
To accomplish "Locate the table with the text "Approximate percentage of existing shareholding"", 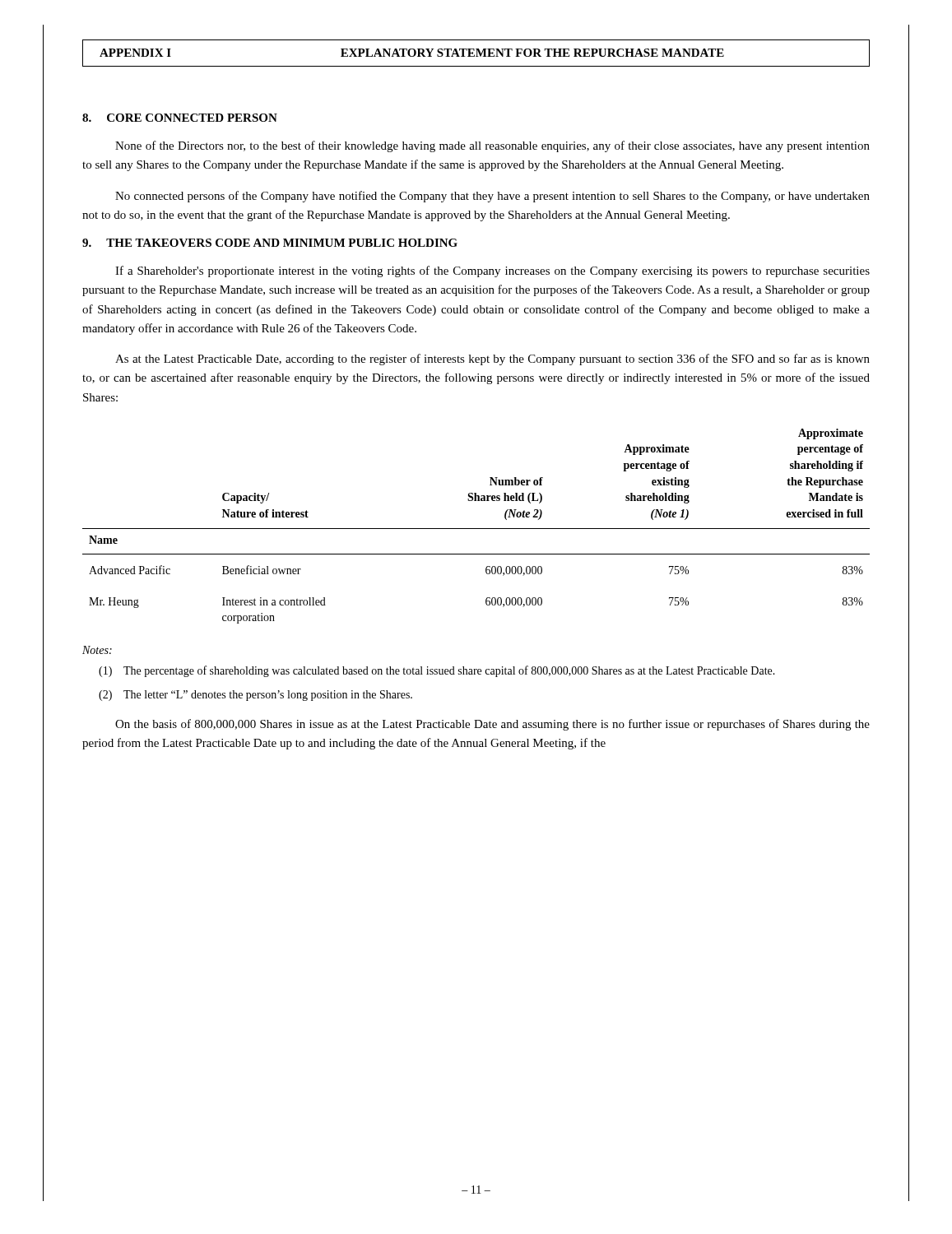I will [x=476, y=527].
